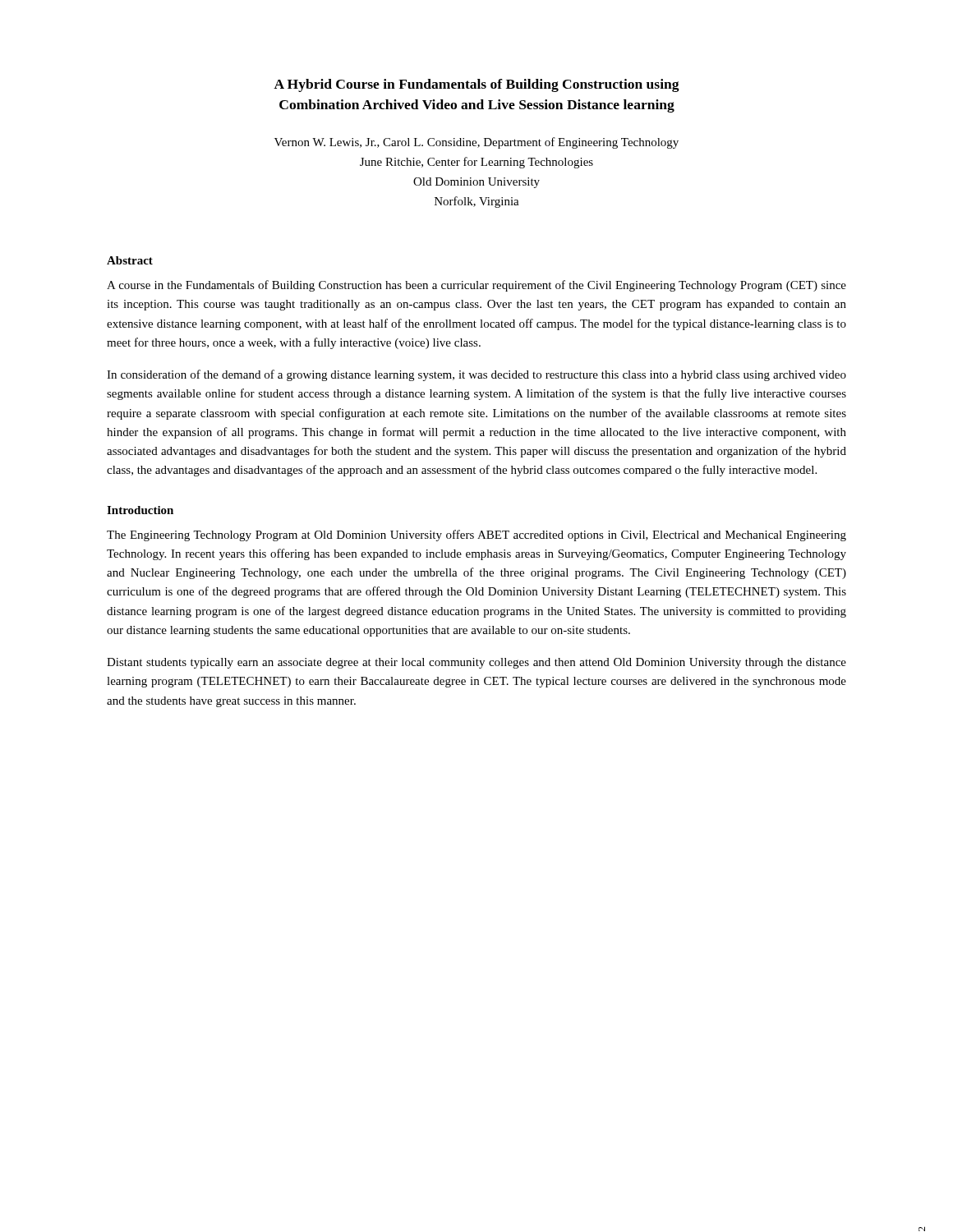
Task: Select the text block with the text "The Engineering Technology"
Action: click(x=476, y=582)
